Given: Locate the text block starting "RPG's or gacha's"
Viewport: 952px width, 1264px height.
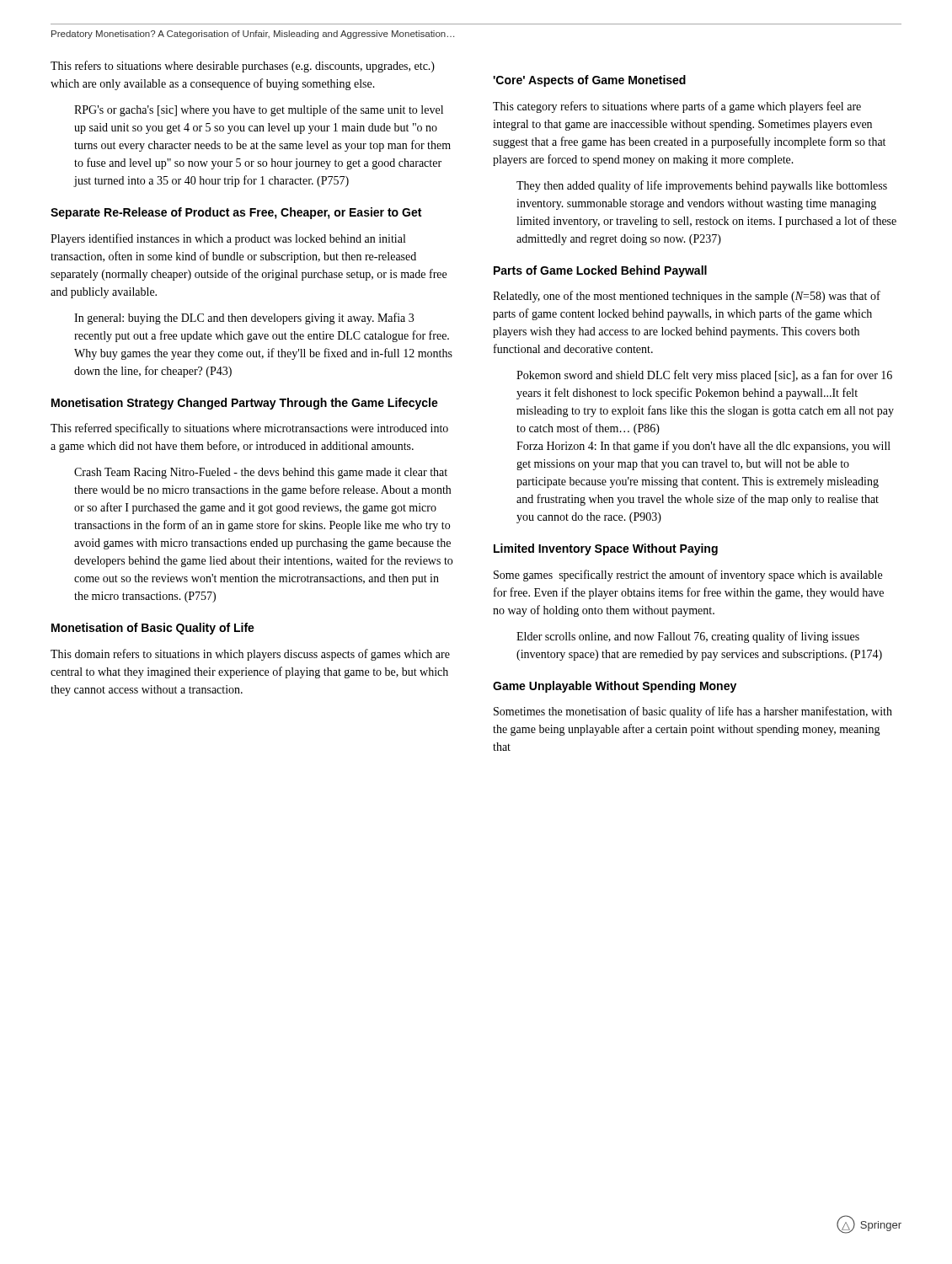Looking at the screenshot, I should 265,145.
